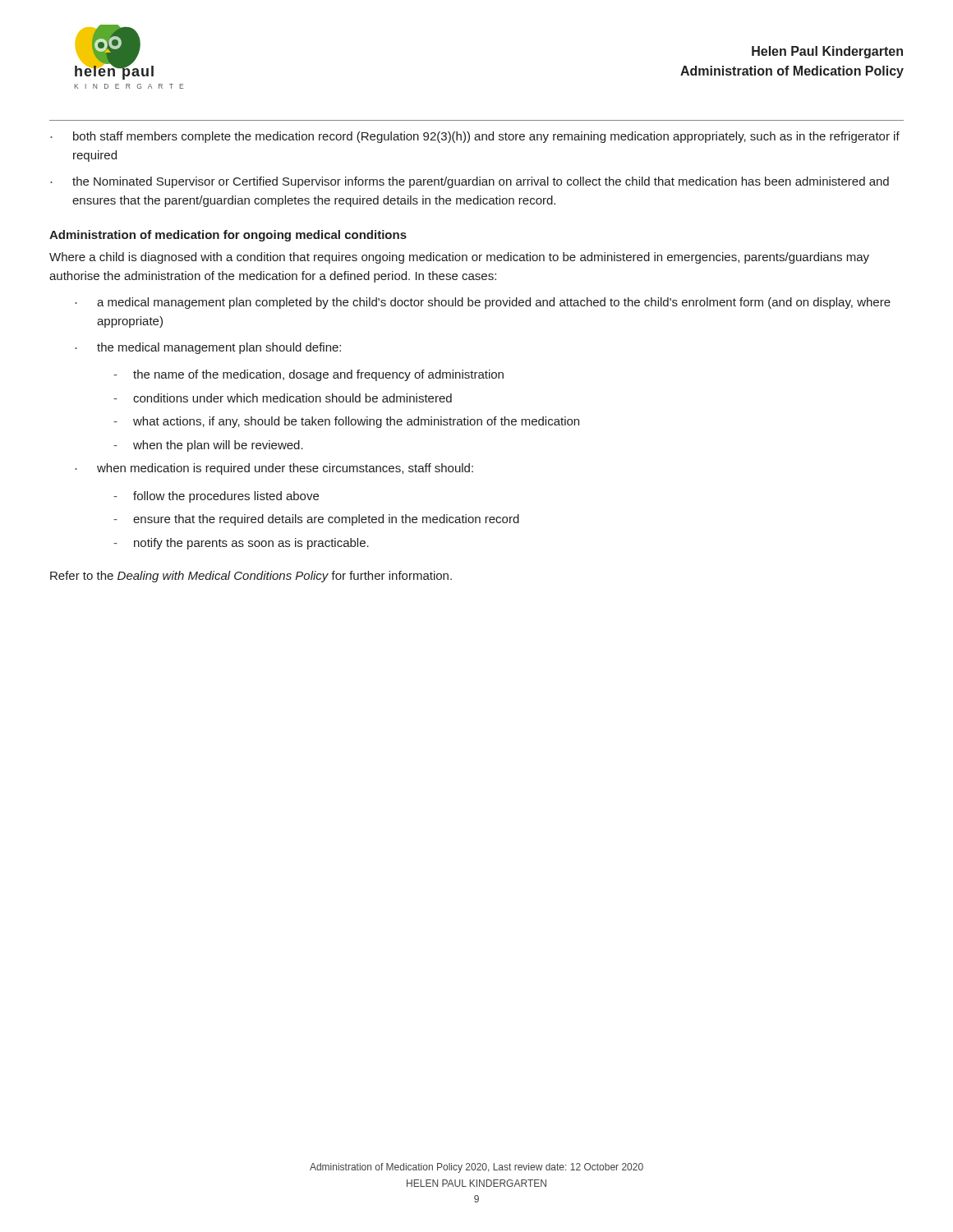
Task: Point to the block beginning "· the Nominated Supervisor or"
Action: tap(476, 191)
